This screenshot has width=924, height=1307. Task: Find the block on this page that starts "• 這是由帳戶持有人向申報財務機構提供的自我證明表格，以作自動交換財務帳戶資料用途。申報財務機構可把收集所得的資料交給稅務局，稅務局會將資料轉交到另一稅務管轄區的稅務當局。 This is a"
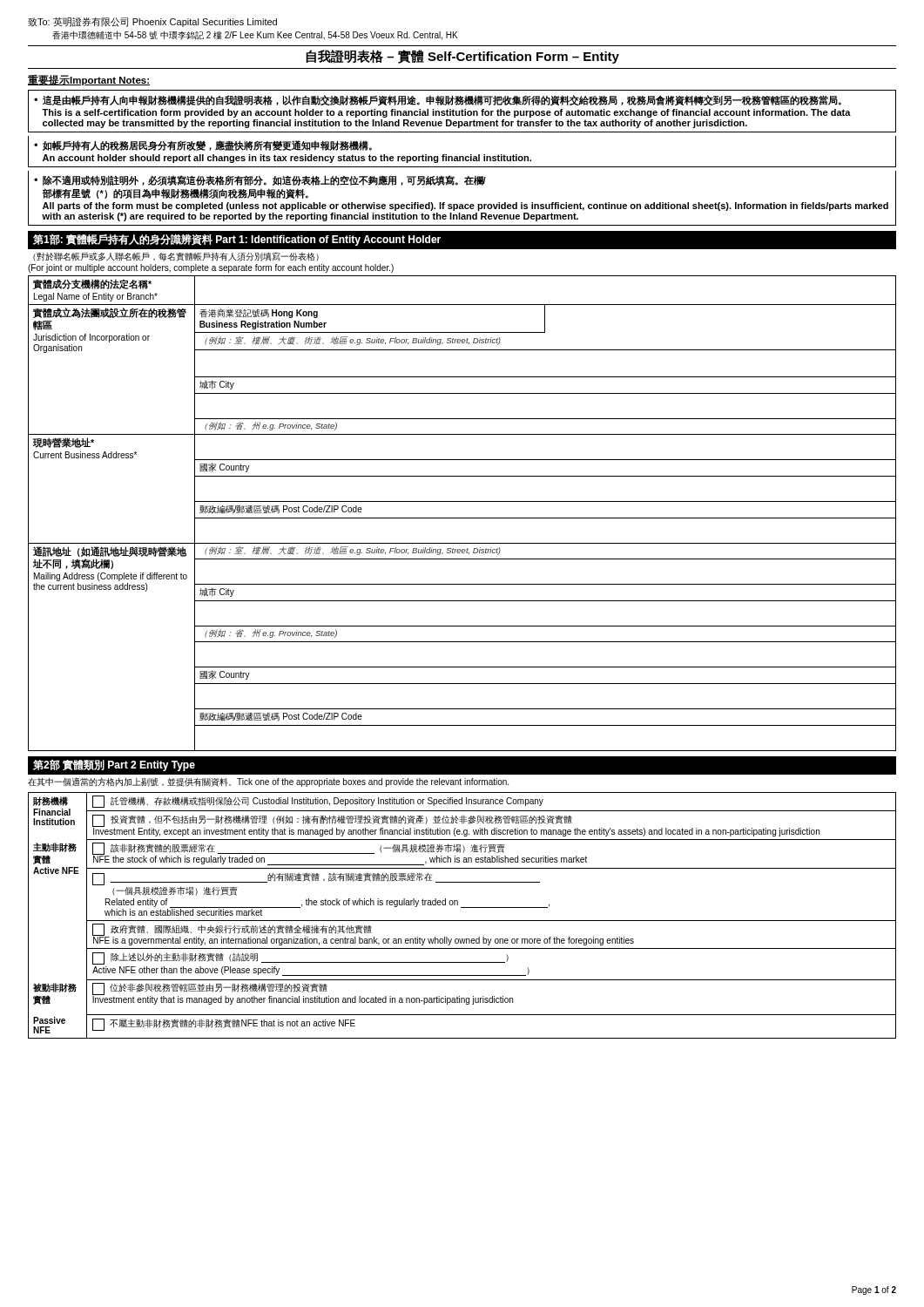[462, 111]
